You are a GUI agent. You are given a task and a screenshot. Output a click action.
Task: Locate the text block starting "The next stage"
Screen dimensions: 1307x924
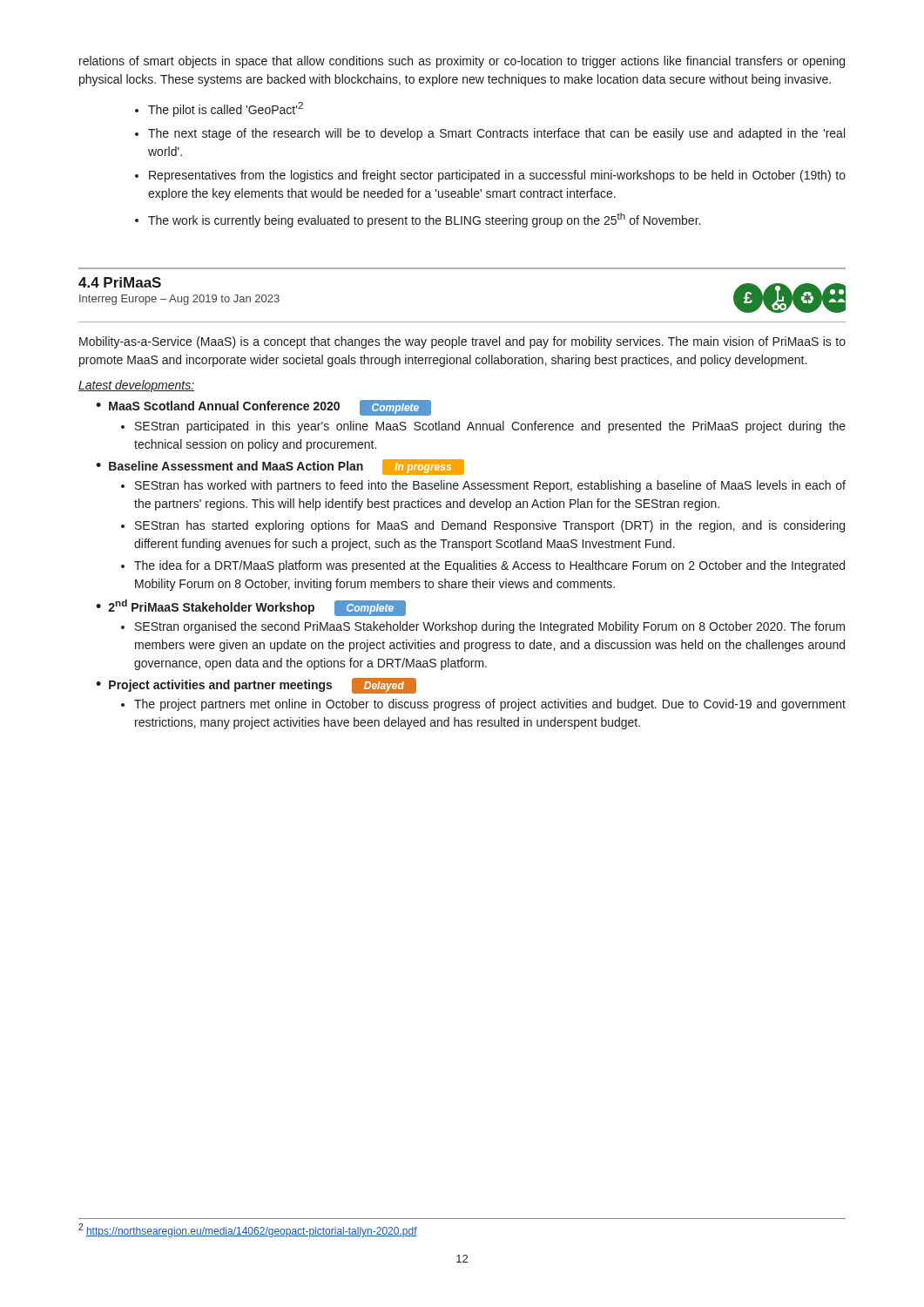click(497, 142)
